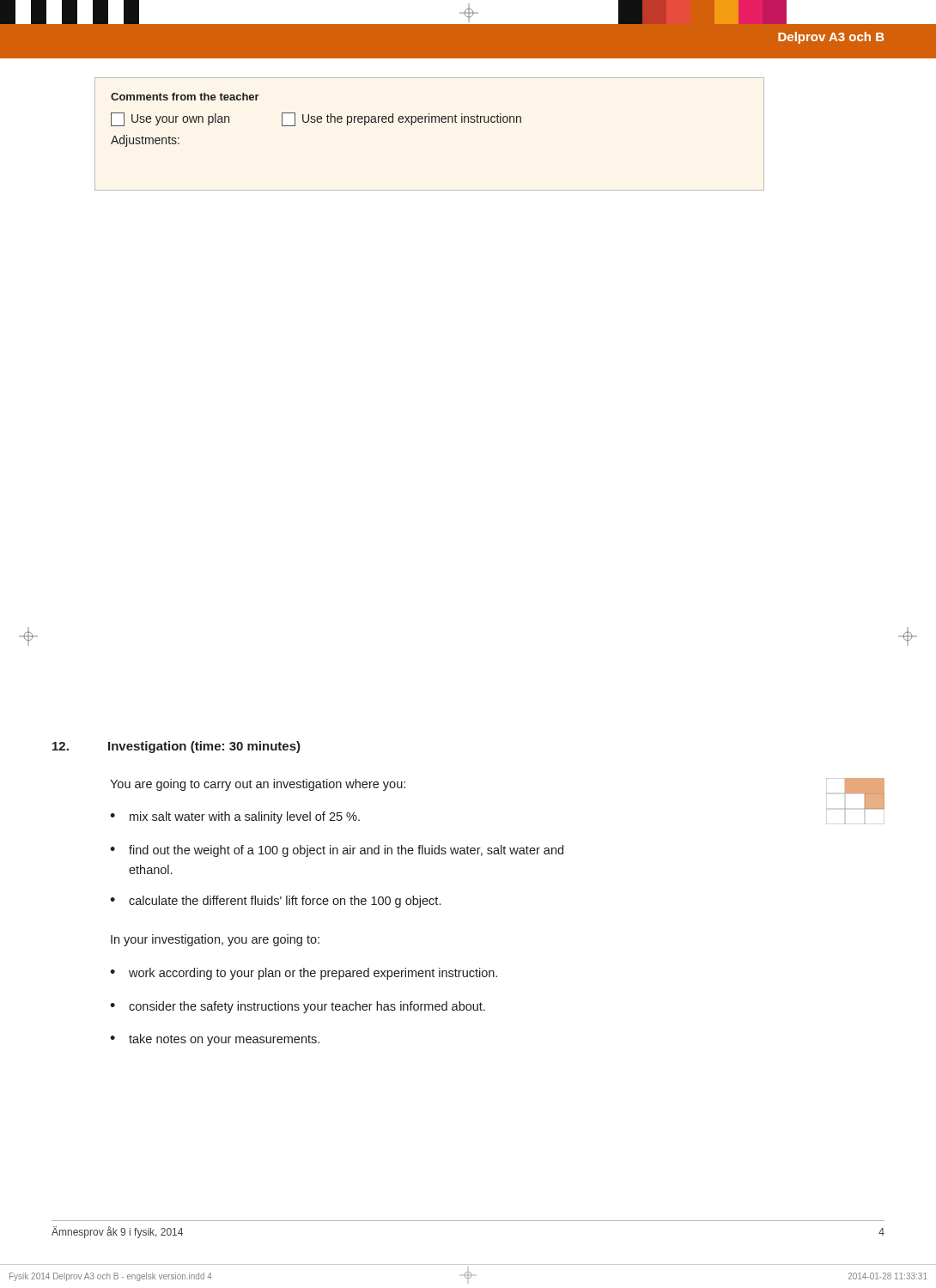Locate the text block starting "• work according to your plan or"

(x=304, y=974)
